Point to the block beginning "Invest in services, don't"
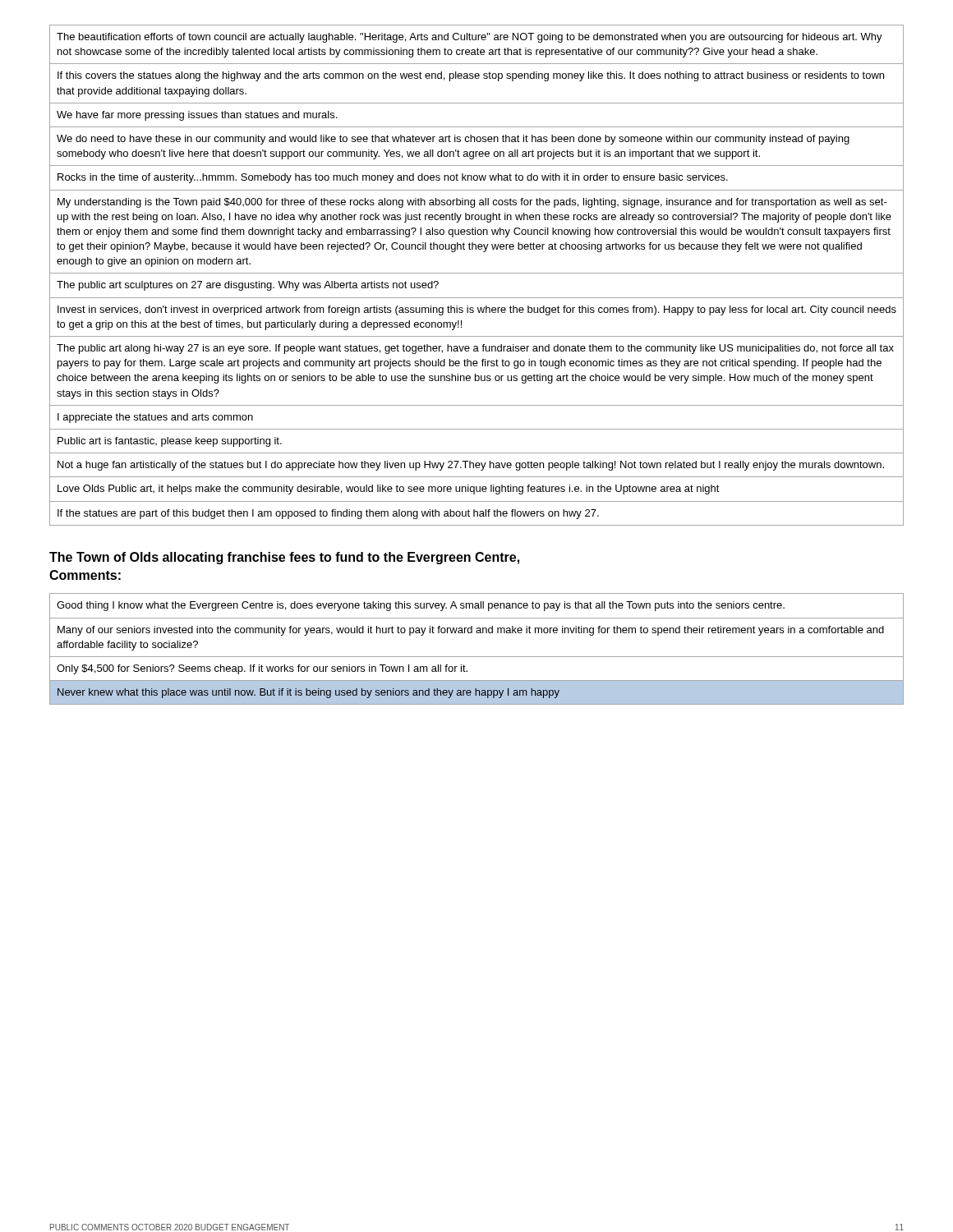The image size is (953, 1232). (476, 316)
